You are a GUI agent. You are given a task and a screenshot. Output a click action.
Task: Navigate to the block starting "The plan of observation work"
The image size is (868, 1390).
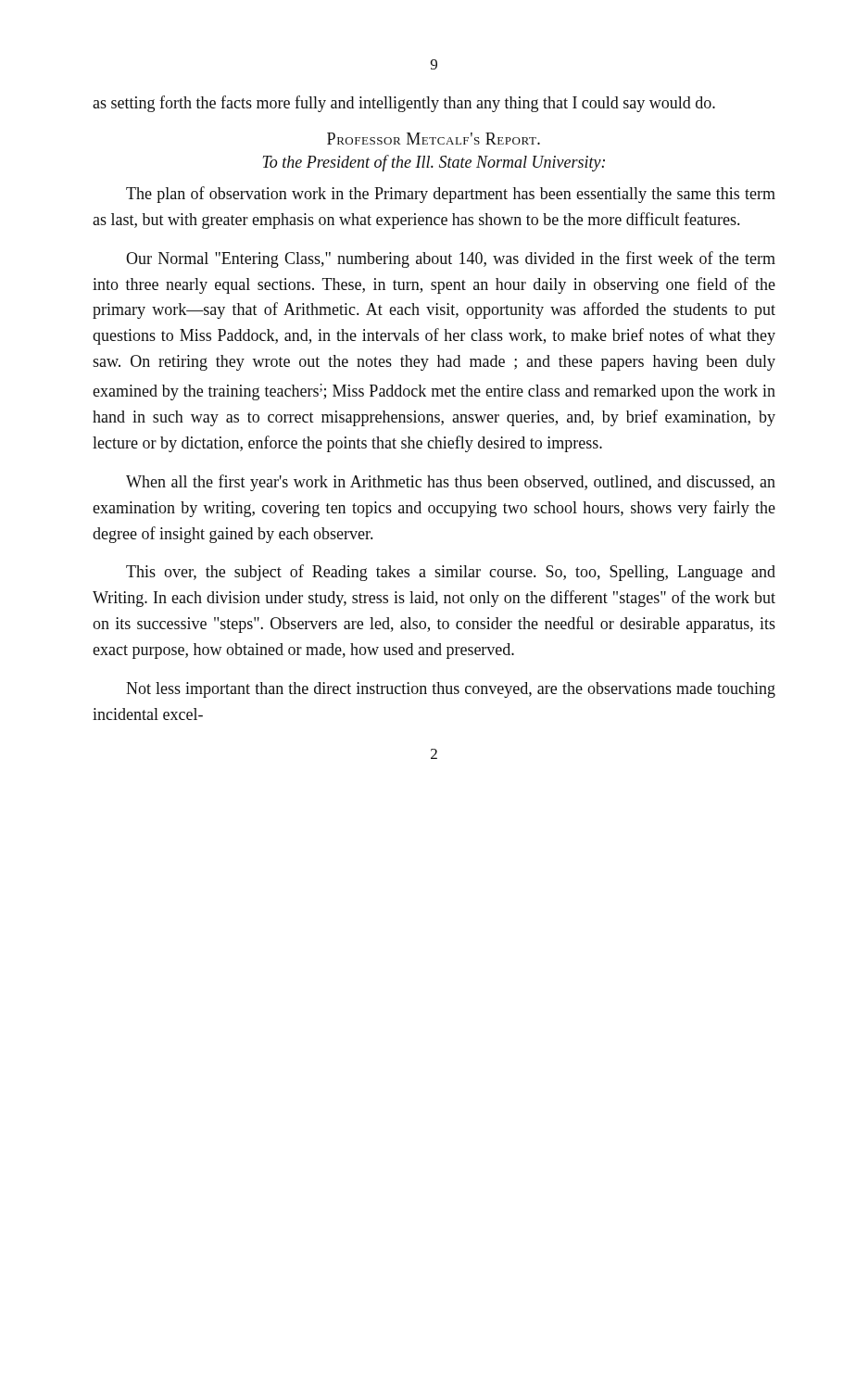pyautogui.click(x=434, y=455)
